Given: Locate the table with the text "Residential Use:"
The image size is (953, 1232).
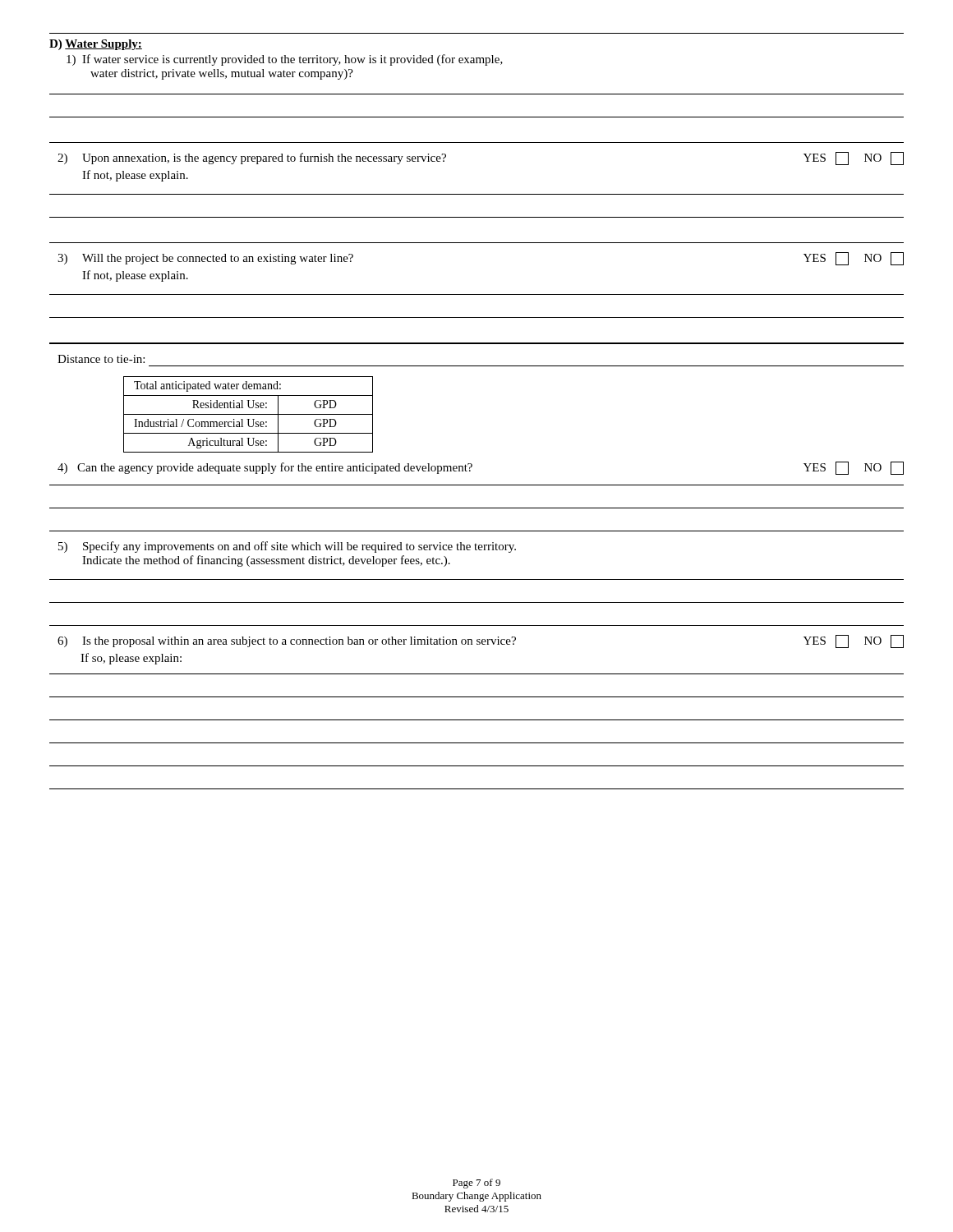Looking at the screenshot, I should 481,414.
